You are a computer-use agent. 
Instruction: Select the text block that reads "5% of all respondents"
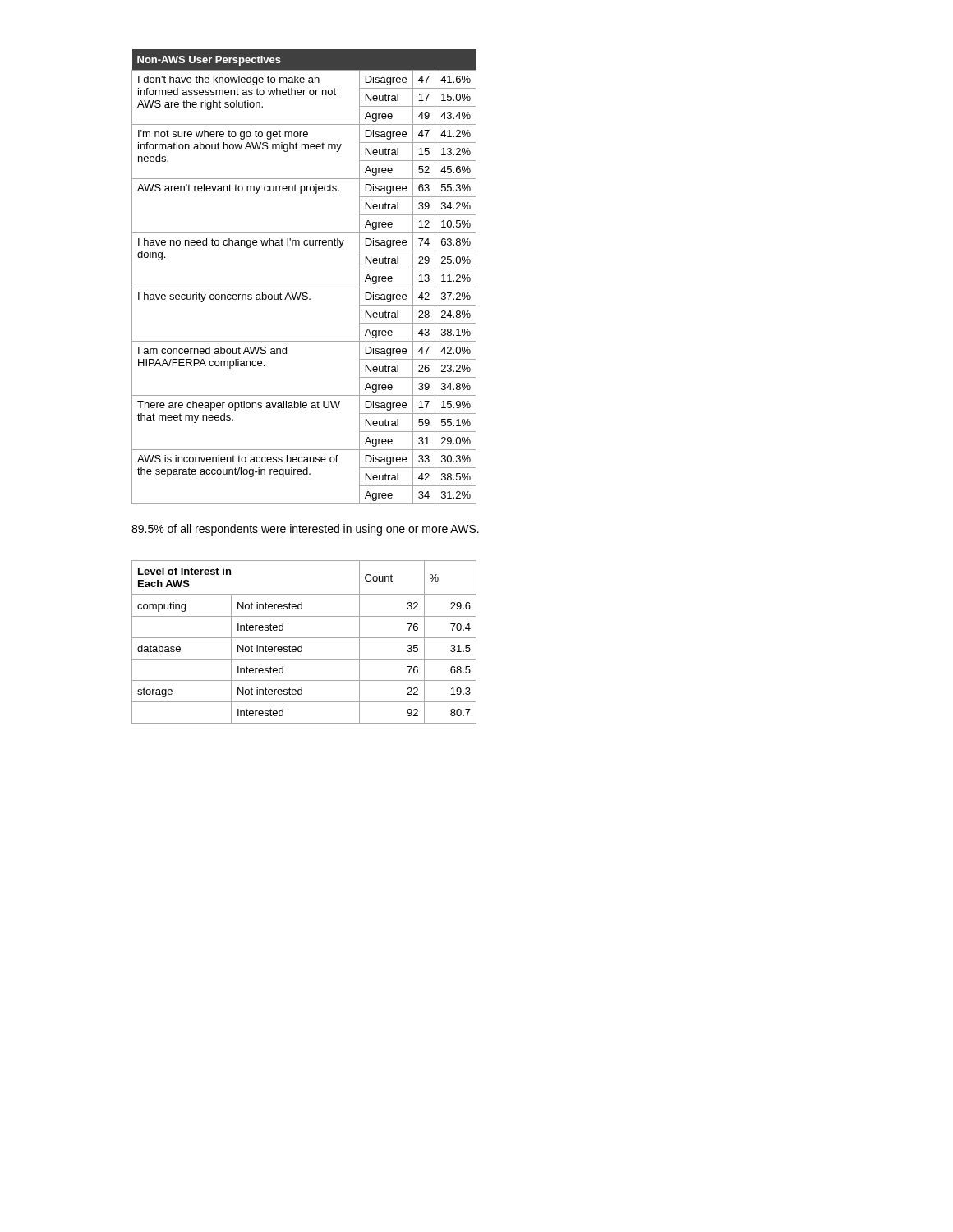pos(305,529)
